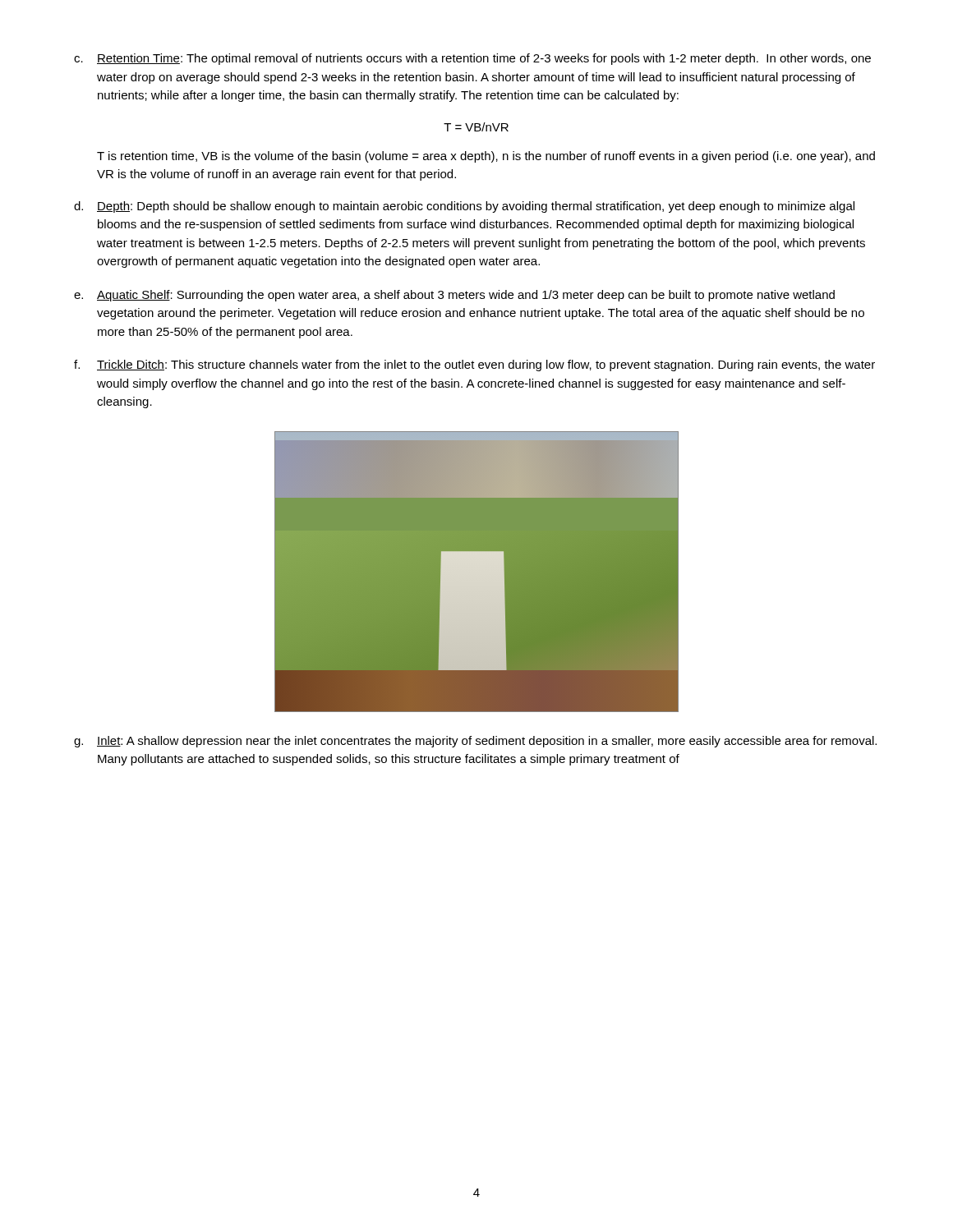
Task: Click on the passage starting "e. Aquatic Shelf: Surrounding the open"
Action: pyautogui.click(x=476, y=313)
